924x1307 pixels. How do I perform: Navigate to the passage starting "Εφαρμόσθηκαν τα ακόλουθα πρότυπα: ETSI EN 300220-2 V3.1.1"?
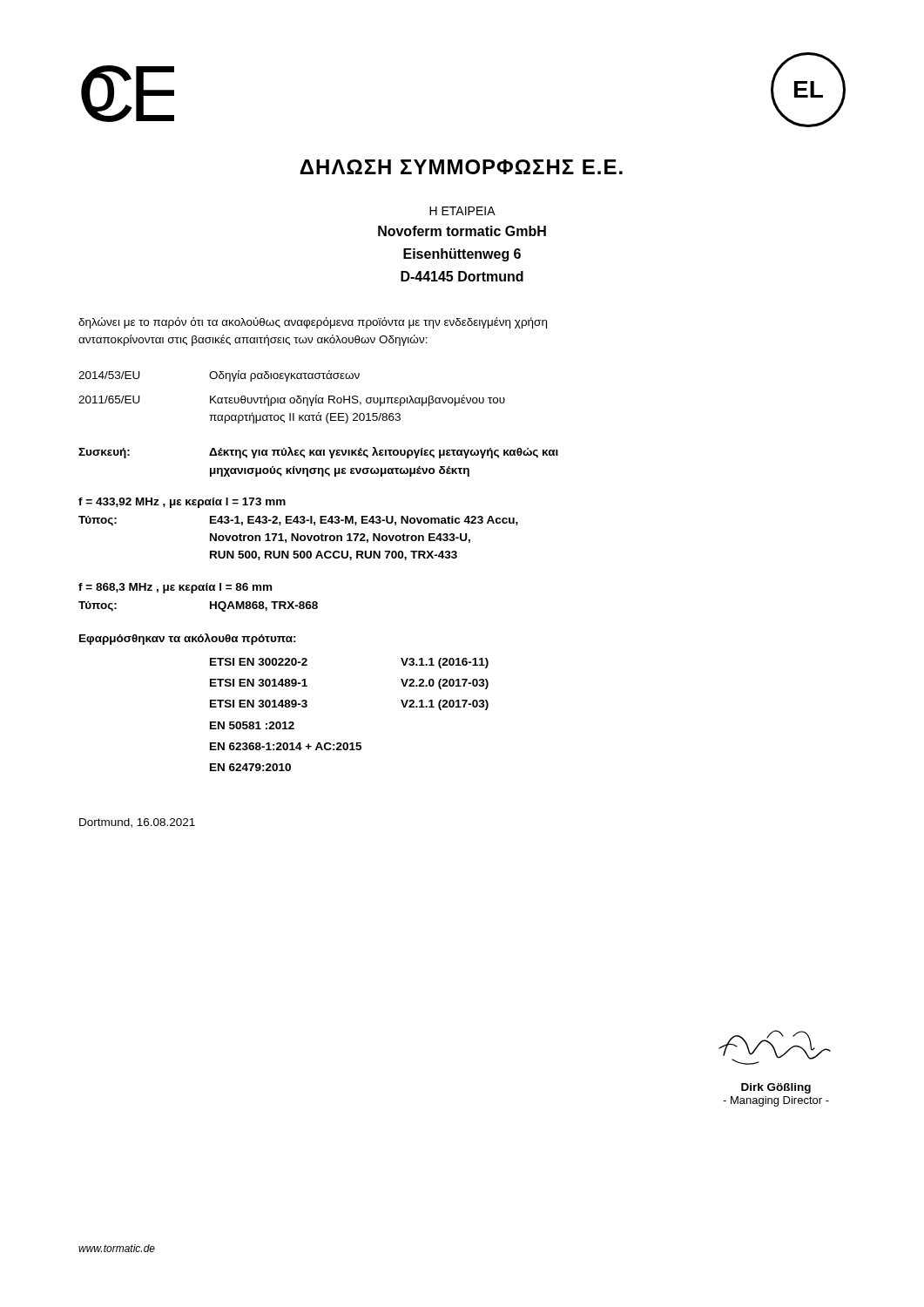[x=462, y=704]
